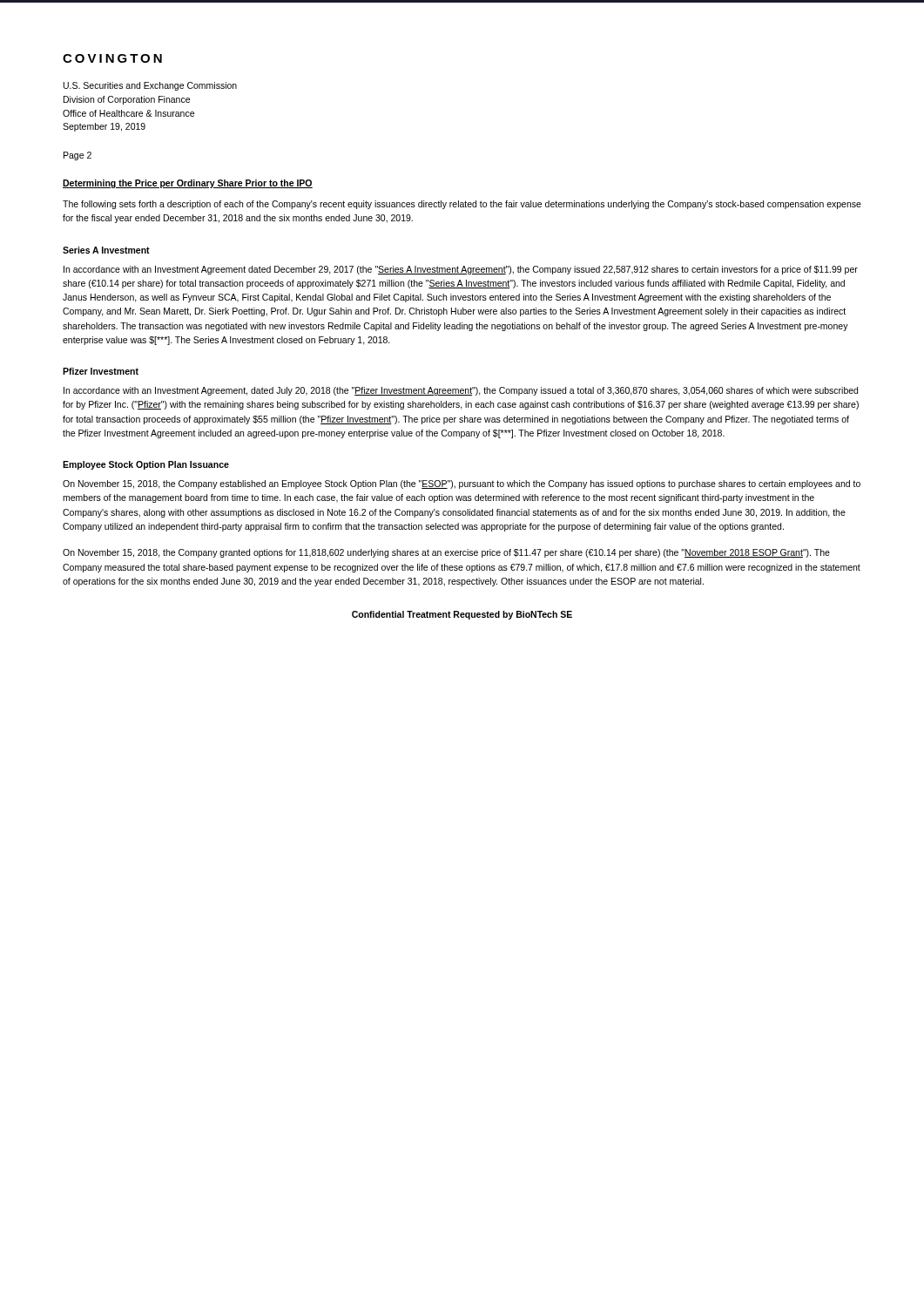This screenshot has width=924, height=1307.
Task: Click on the section header that reads "Employee Stock Option Plan Issuance"
Action: click(146, 465)
